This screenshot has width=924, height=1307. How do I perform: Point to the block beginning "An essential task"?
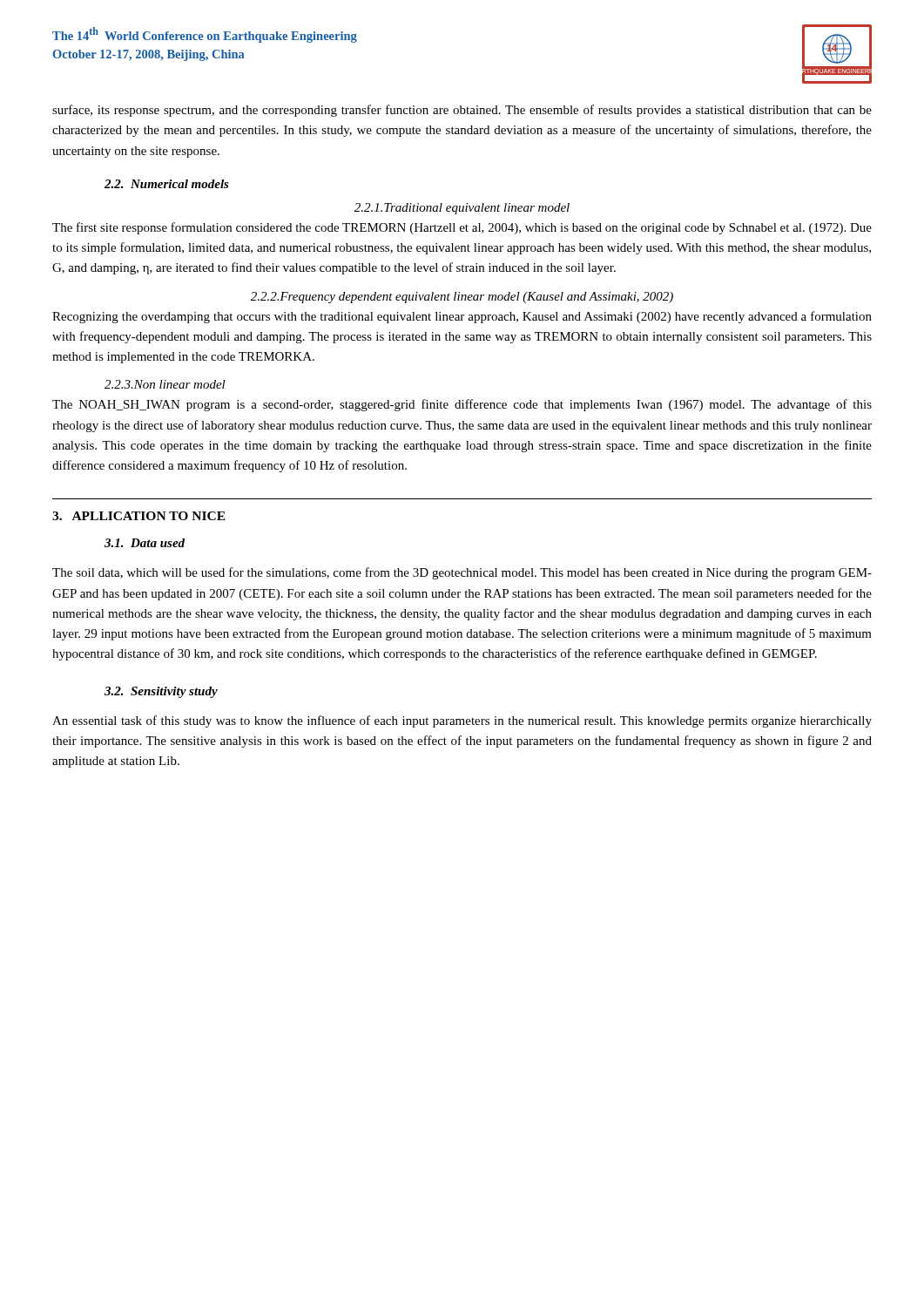coord(462,740)
